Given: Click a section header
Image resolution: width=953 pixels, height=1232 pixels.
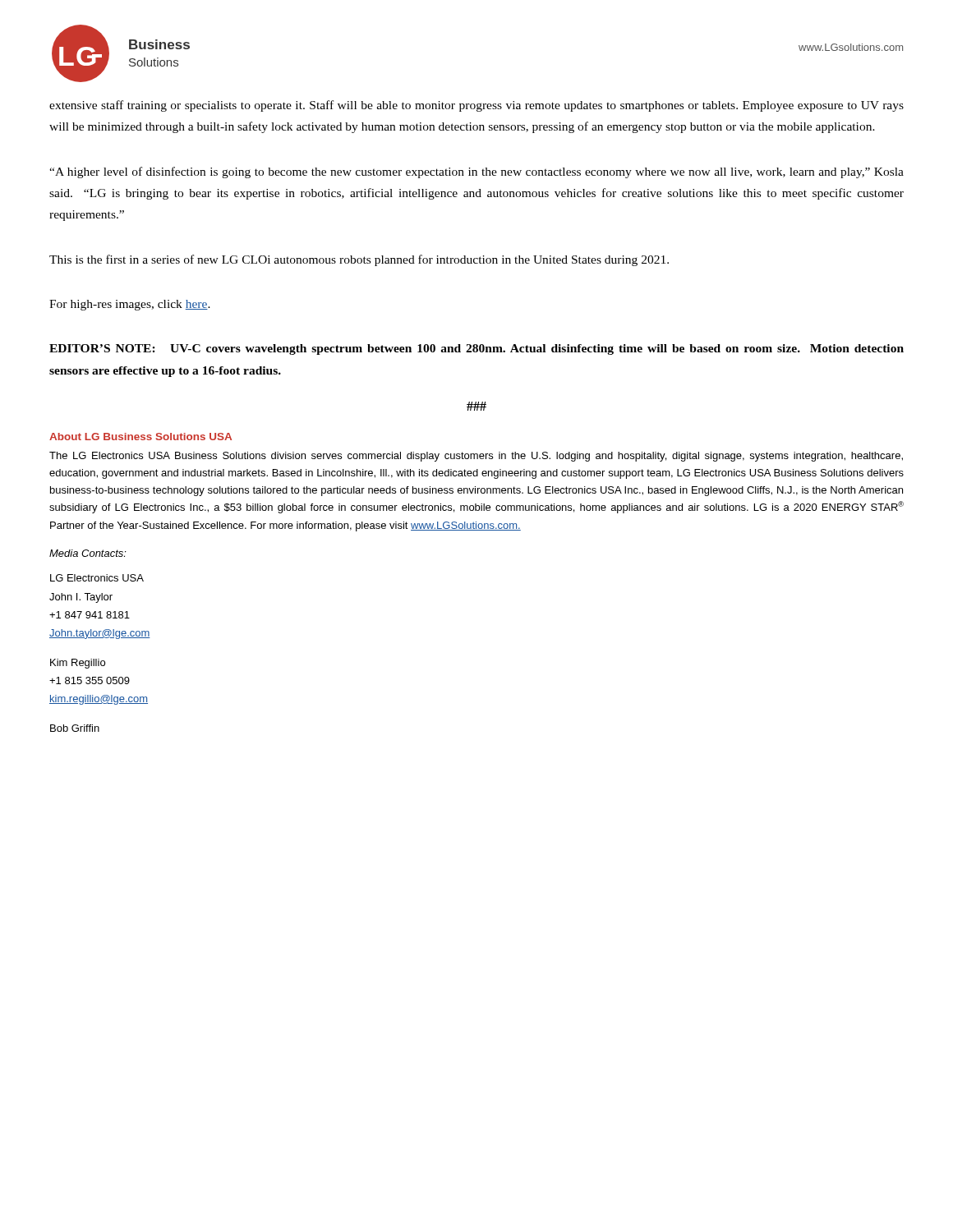Looking at the screenshot, I should [x=141, y=437].
